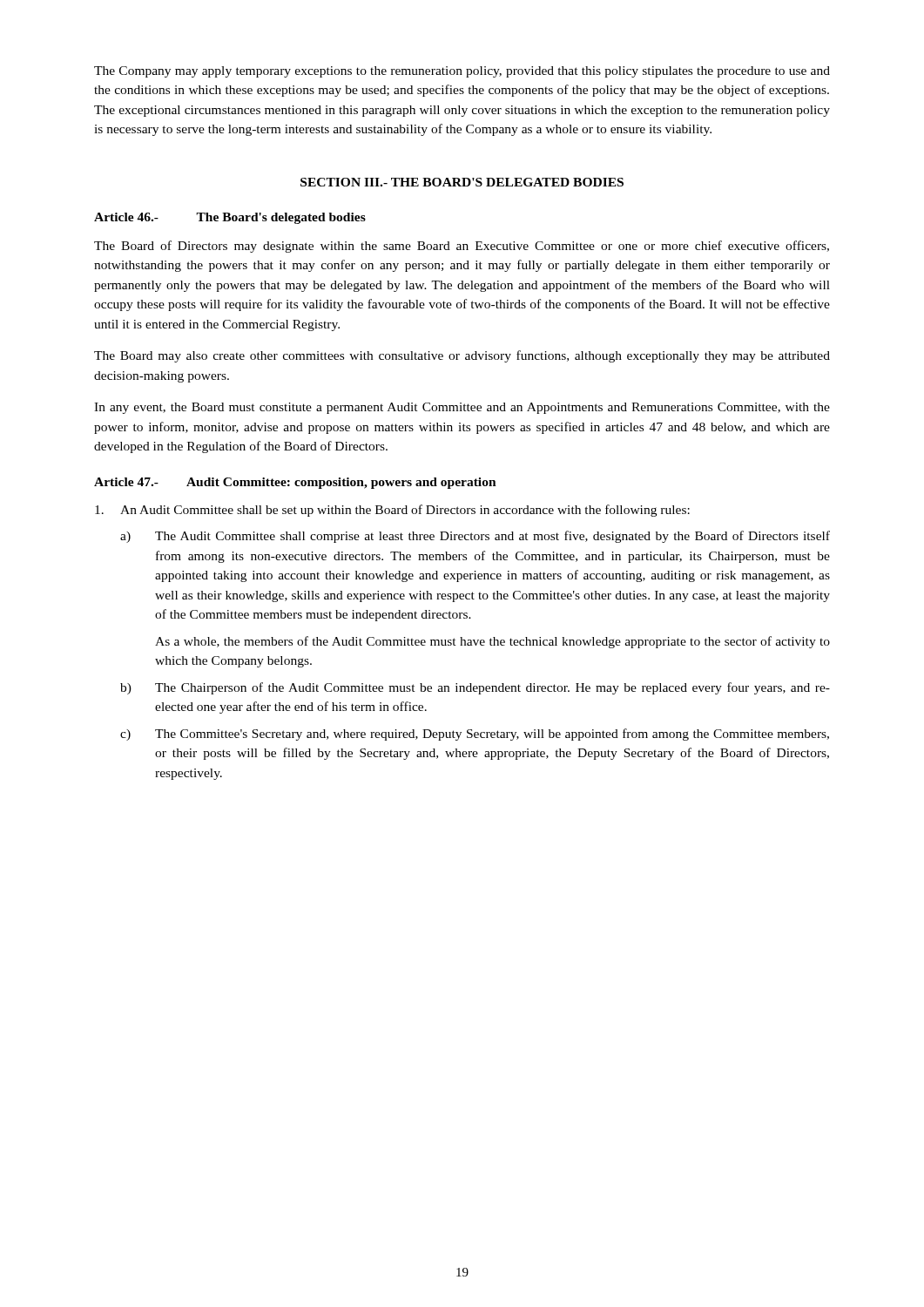Locate the region starting "Article 47.- Audit Committee:"

point(295,481)
